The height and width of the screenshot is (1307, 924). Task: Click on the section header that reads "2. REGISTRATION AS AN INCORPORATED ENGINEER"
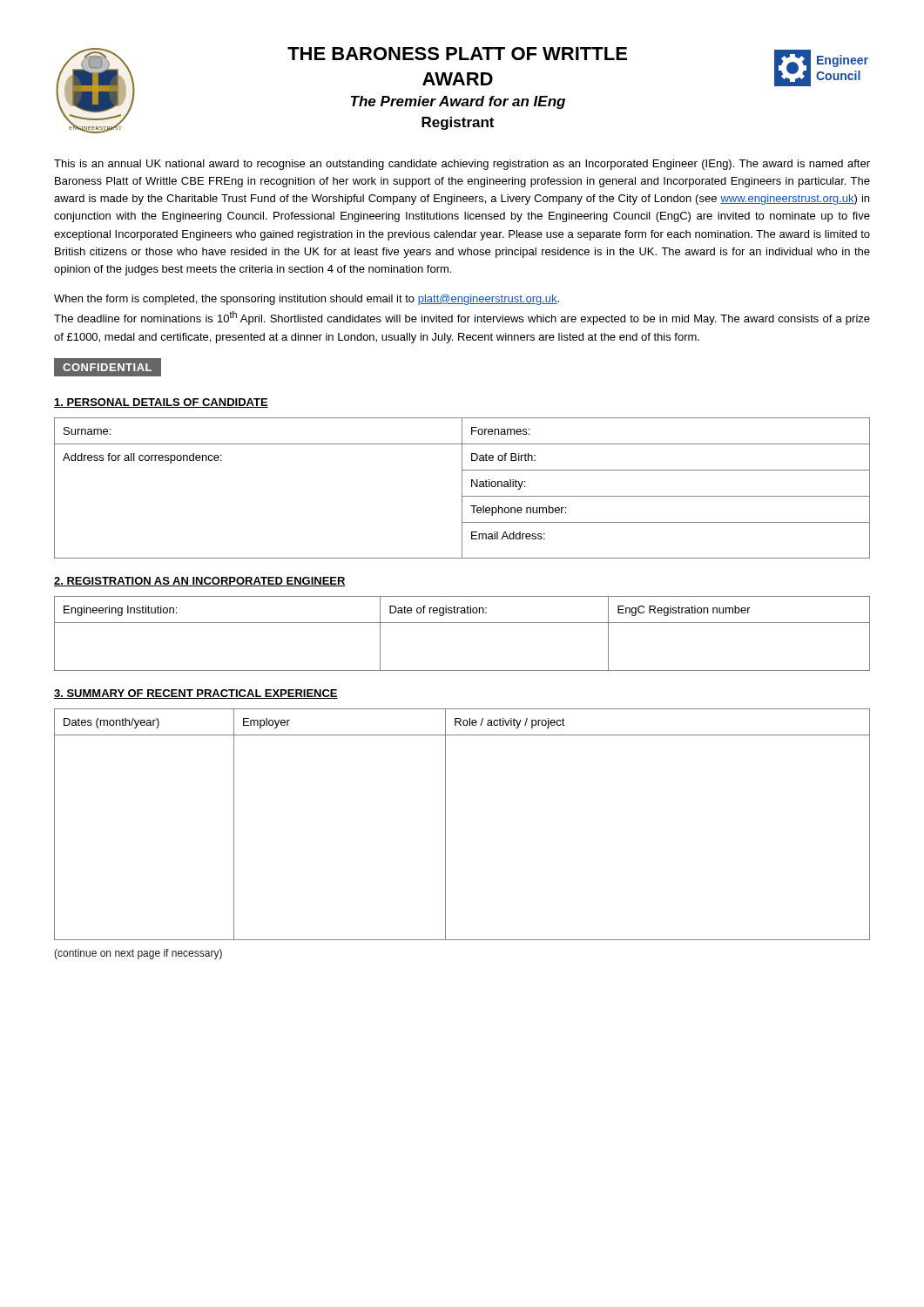click(x=200, y=581)
